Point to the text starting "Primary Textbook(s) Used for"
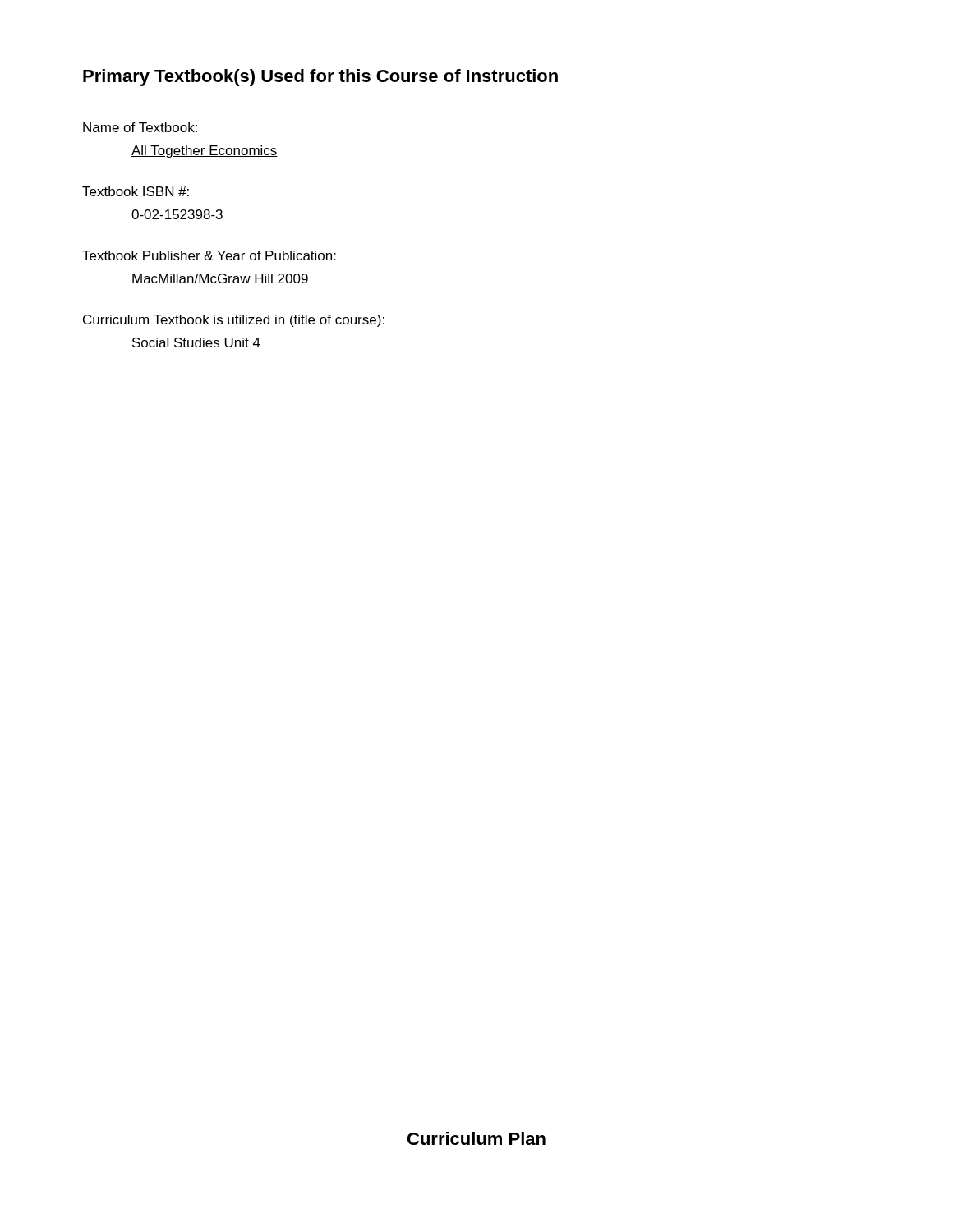Image resolution: width=953 pixels, height=1232 pixels. [476, 76]
